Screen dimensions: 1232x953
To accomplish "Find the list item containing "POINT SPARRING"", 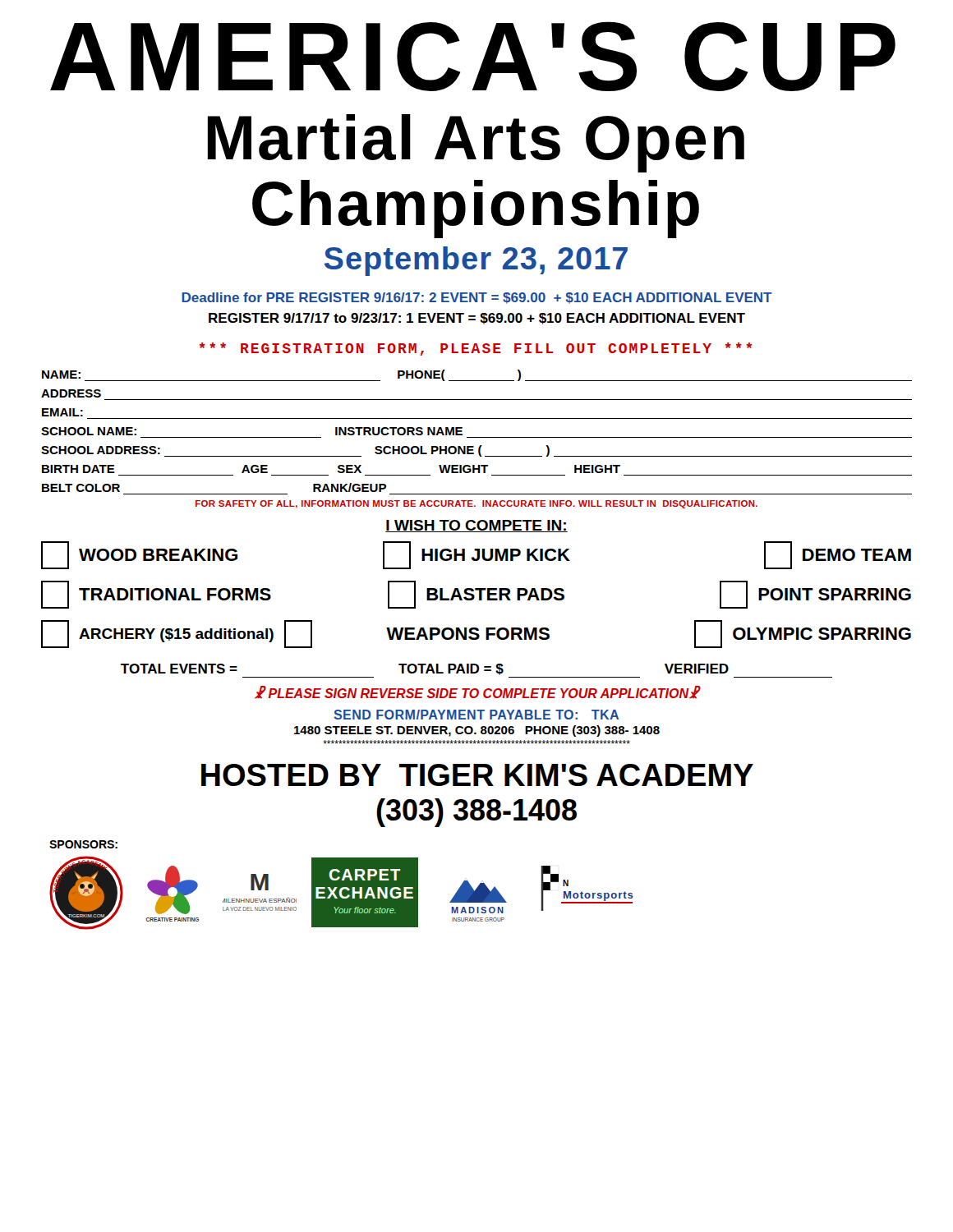I will click(x=816, y=594).
